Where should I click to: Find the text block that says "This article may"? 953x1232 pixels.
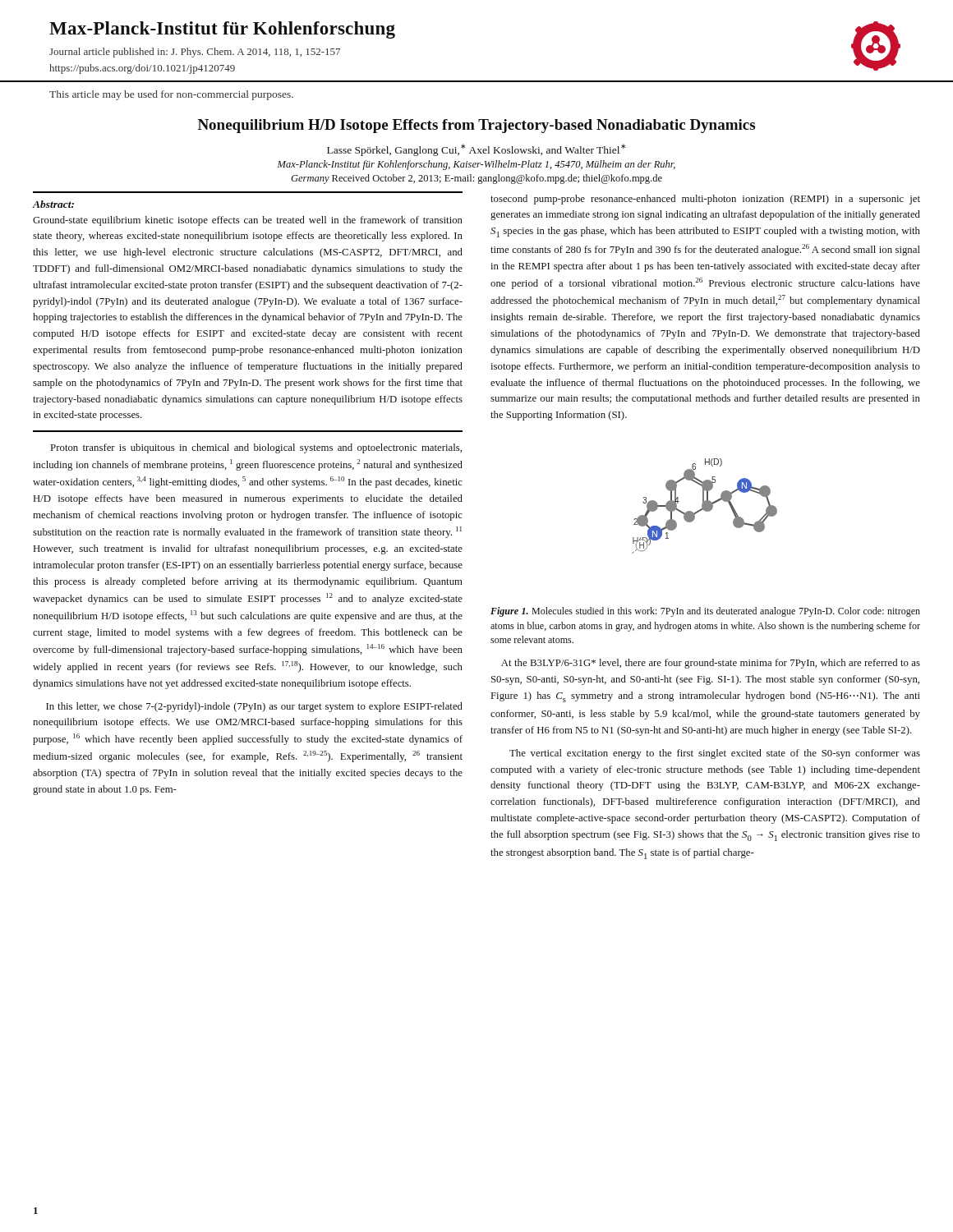[x=172, y=94]
